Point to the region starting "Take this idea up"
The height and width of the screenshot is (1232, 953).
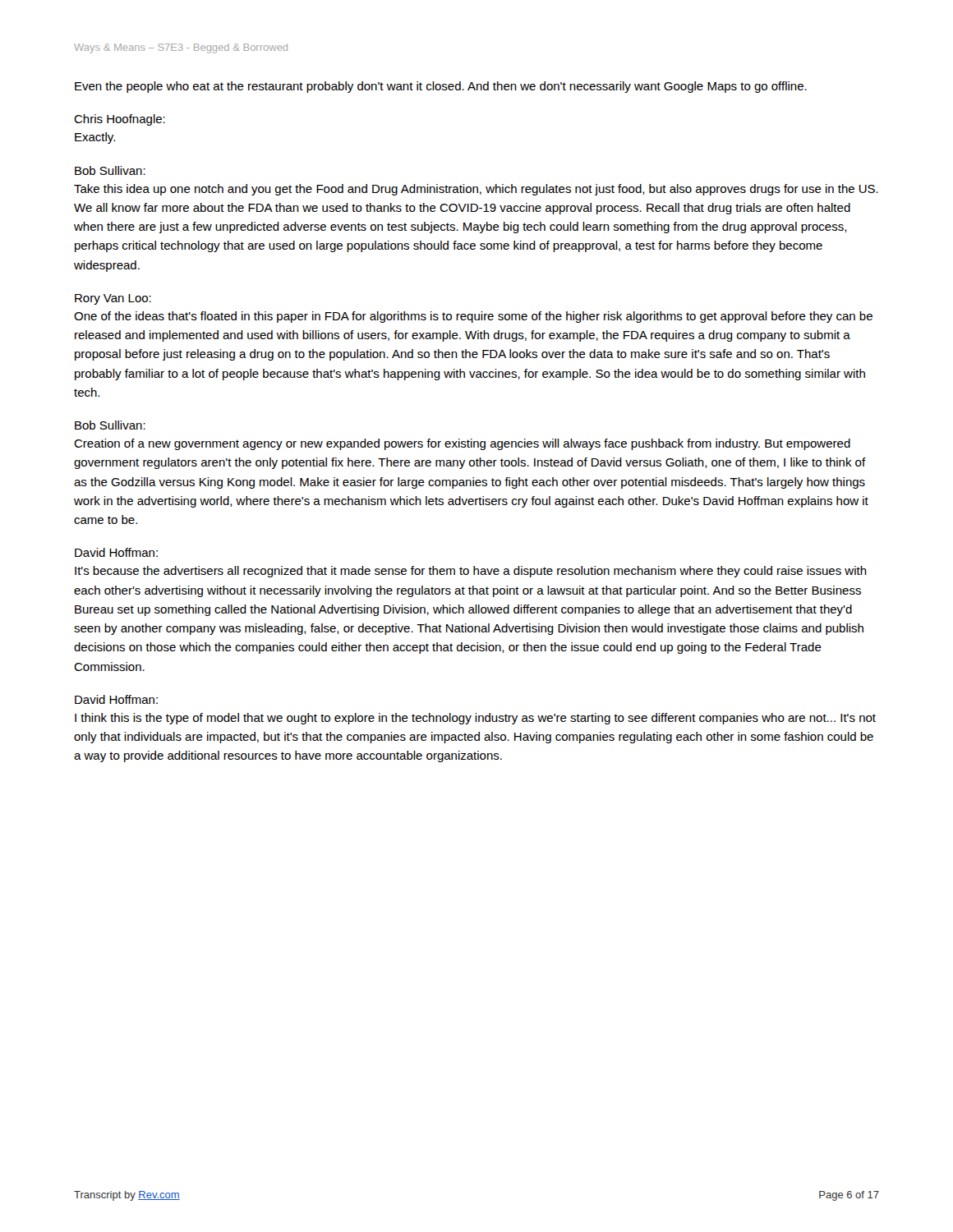pos(476,226)
